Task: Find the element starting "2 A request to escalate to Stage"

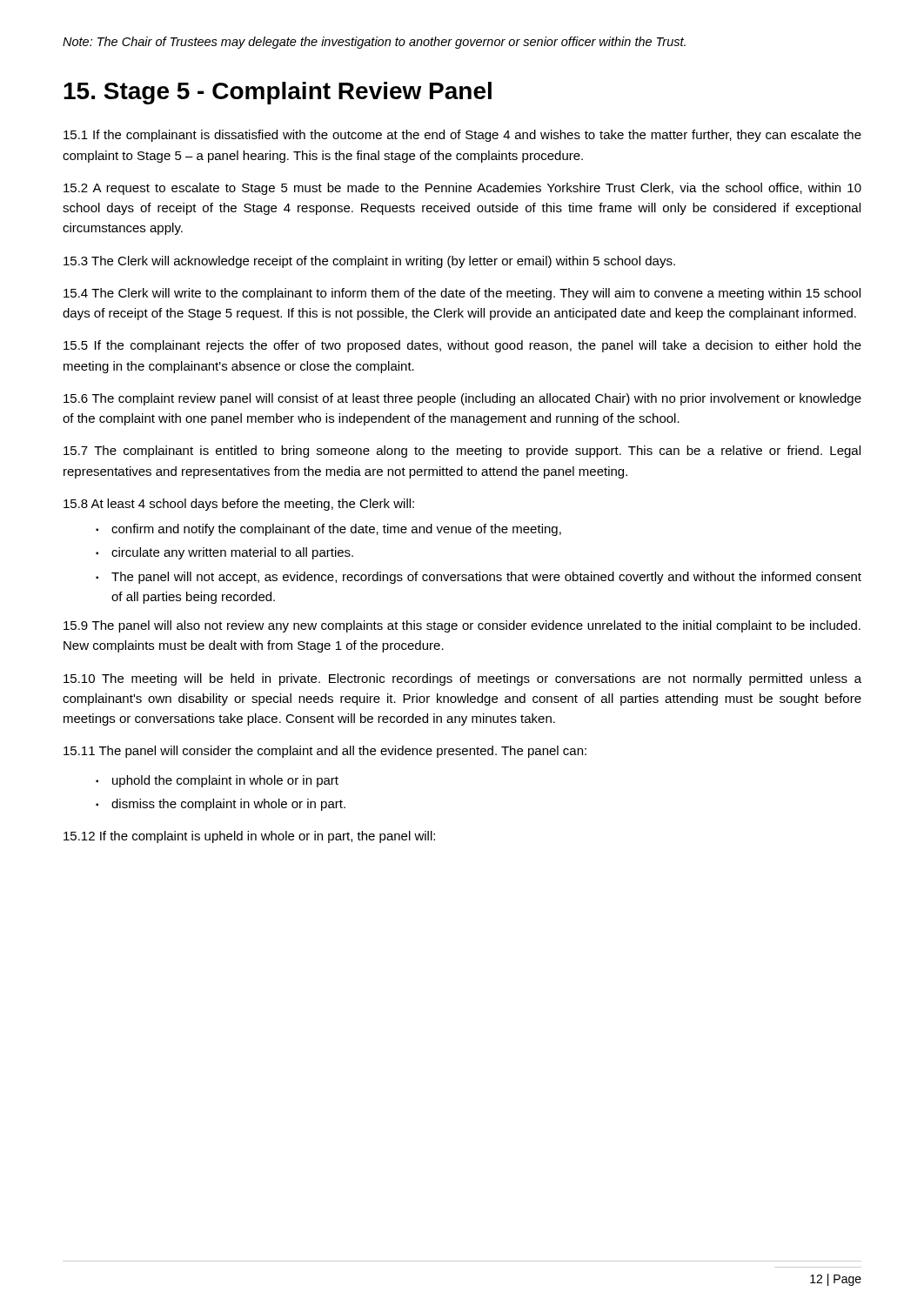Action: pos(462,208)
